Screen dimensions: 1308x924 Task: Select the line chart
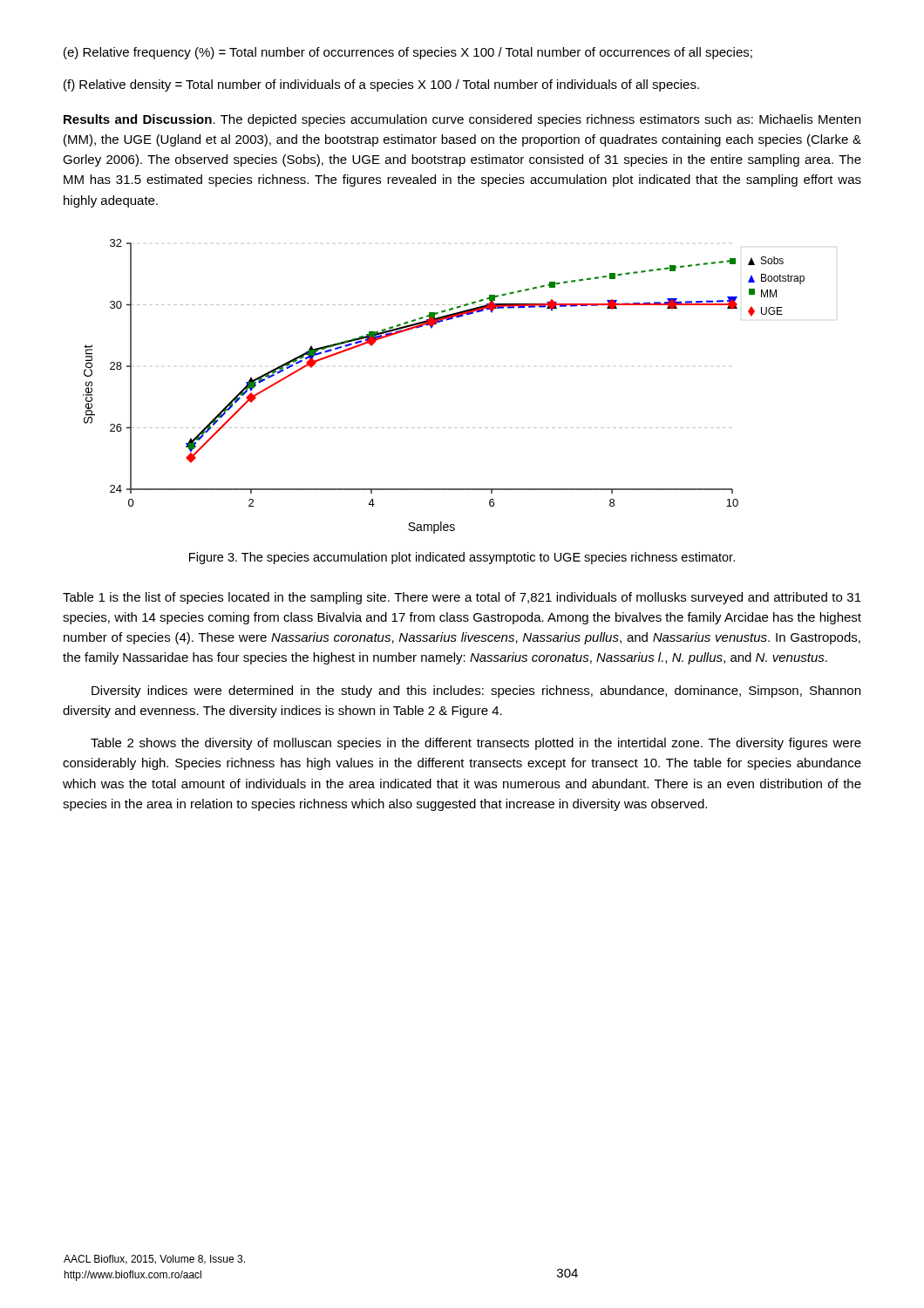click(x=462, y=384)
